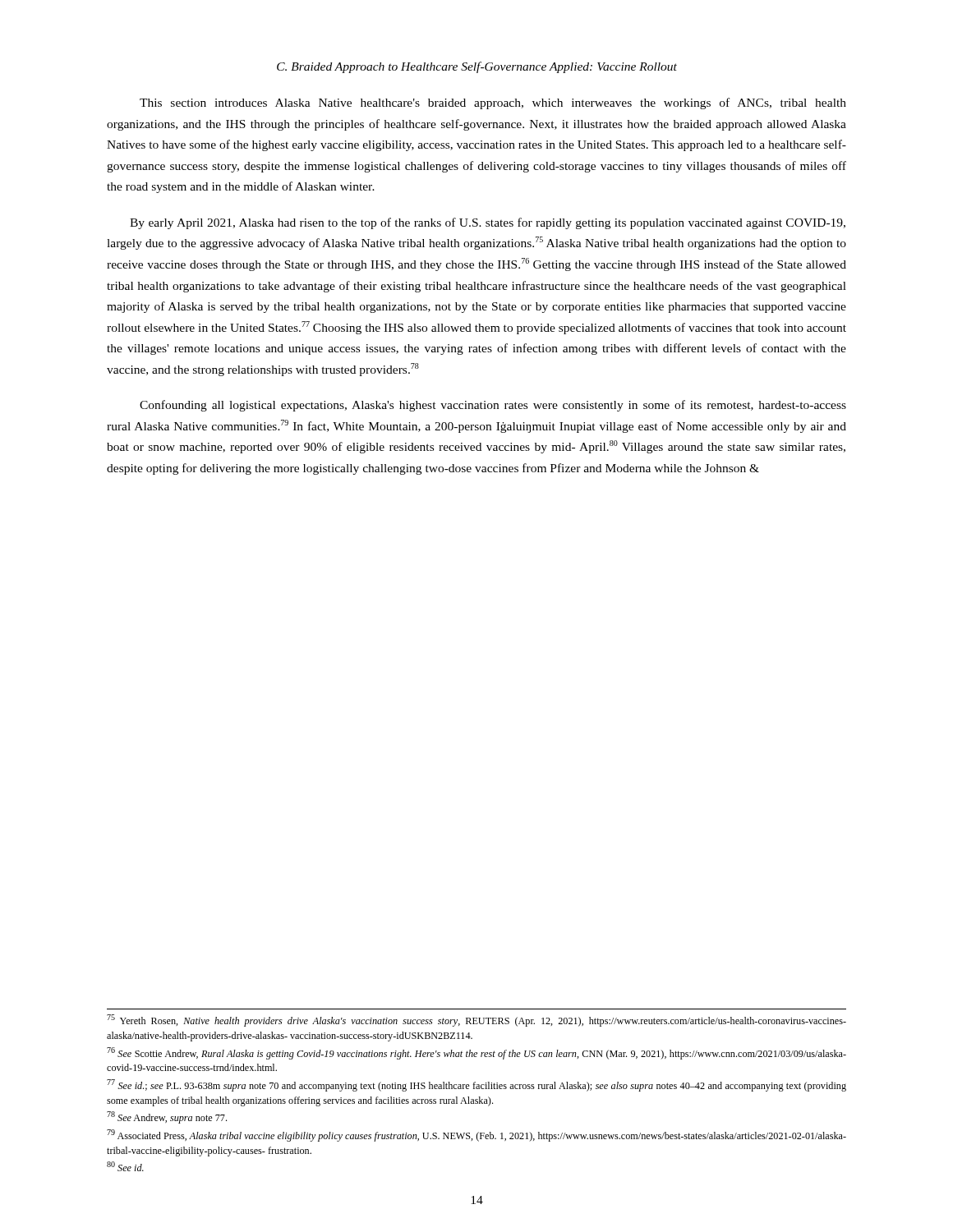Find the block on this page that starts "By early April 2021, Alaska had risen to"

[476, 295]
